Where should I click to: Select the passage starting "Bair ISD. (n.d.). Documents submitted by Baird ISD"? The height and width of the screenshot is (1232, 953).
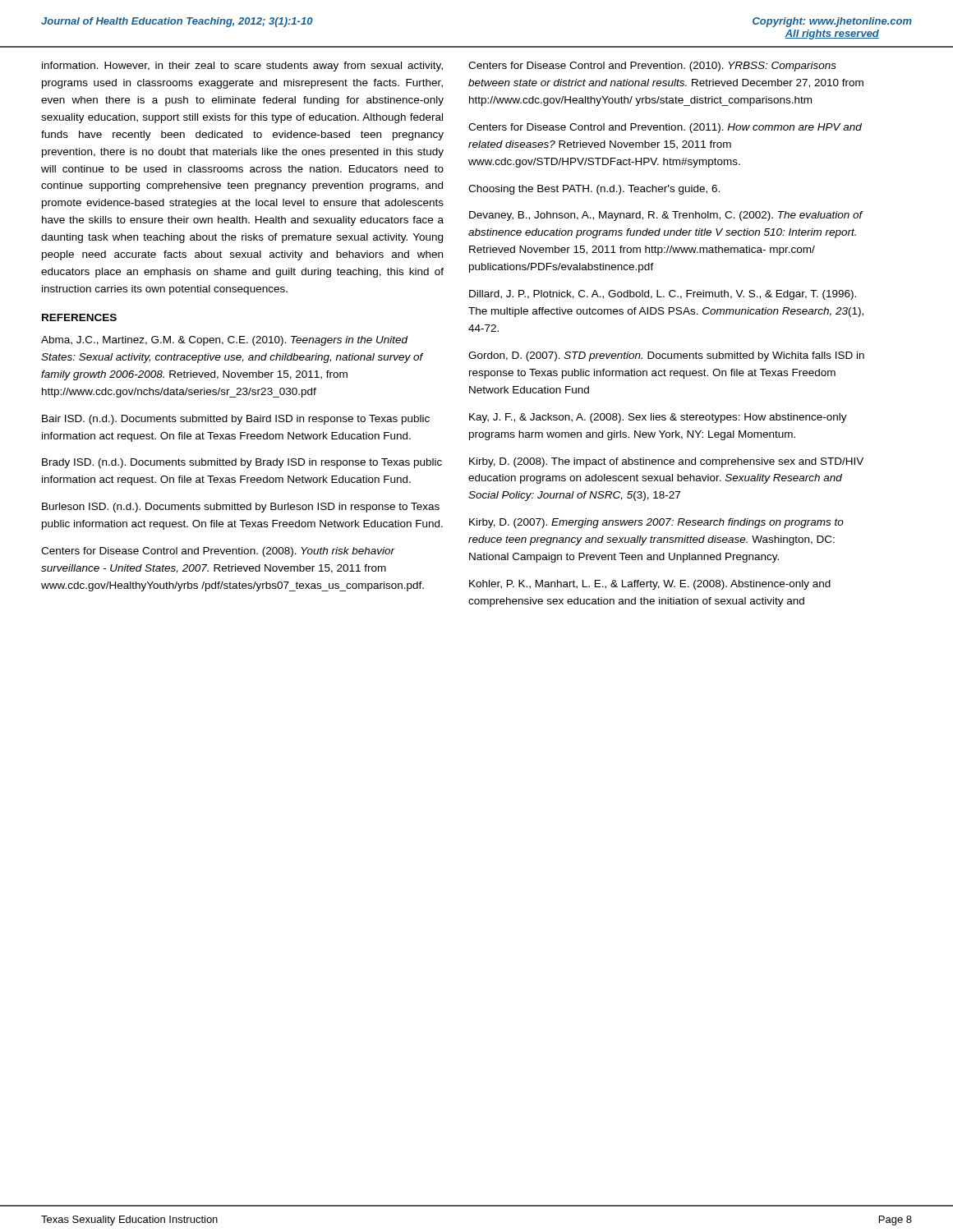coord(235,427)
